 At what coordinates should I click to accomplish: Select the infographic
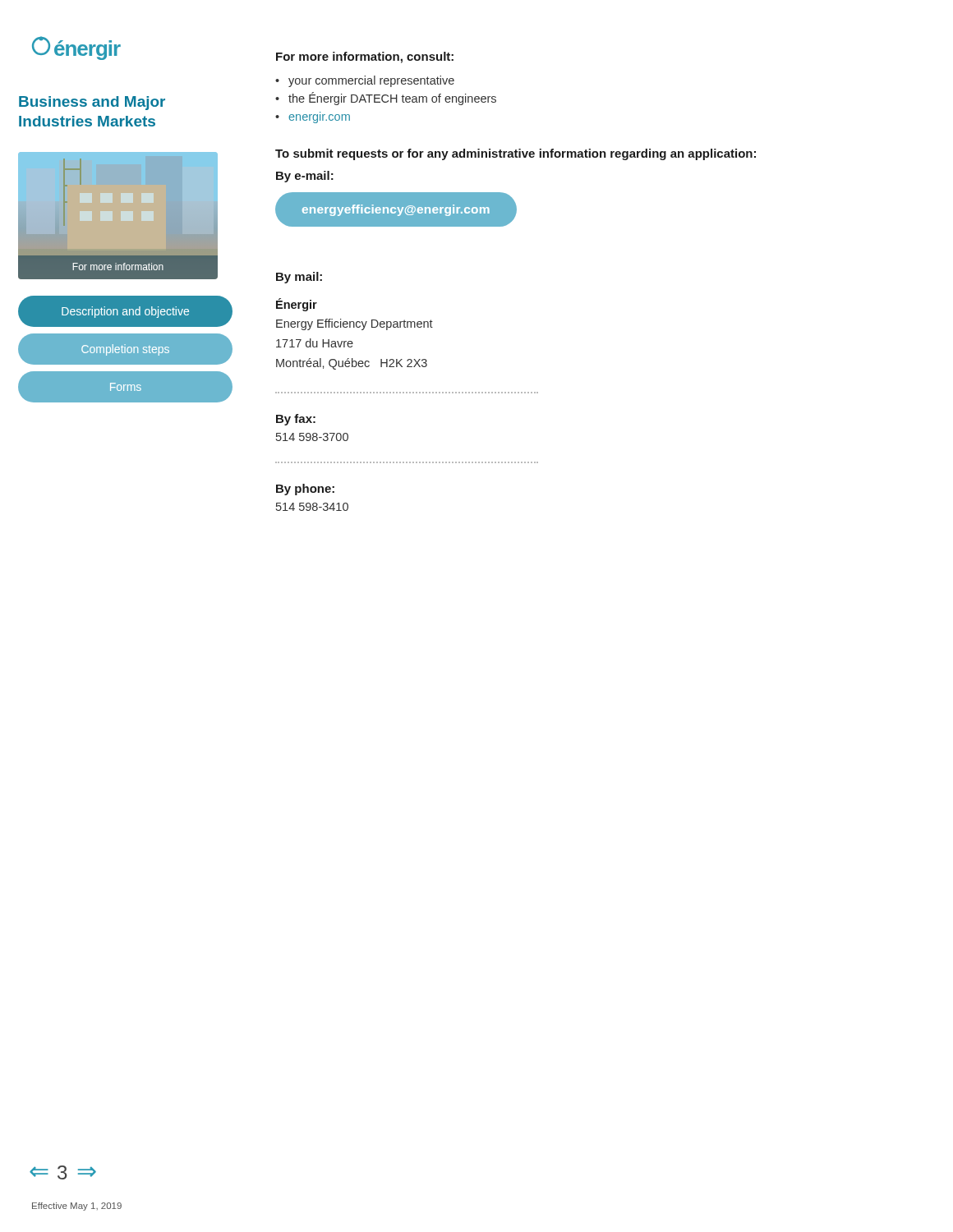click(66, 1171)
